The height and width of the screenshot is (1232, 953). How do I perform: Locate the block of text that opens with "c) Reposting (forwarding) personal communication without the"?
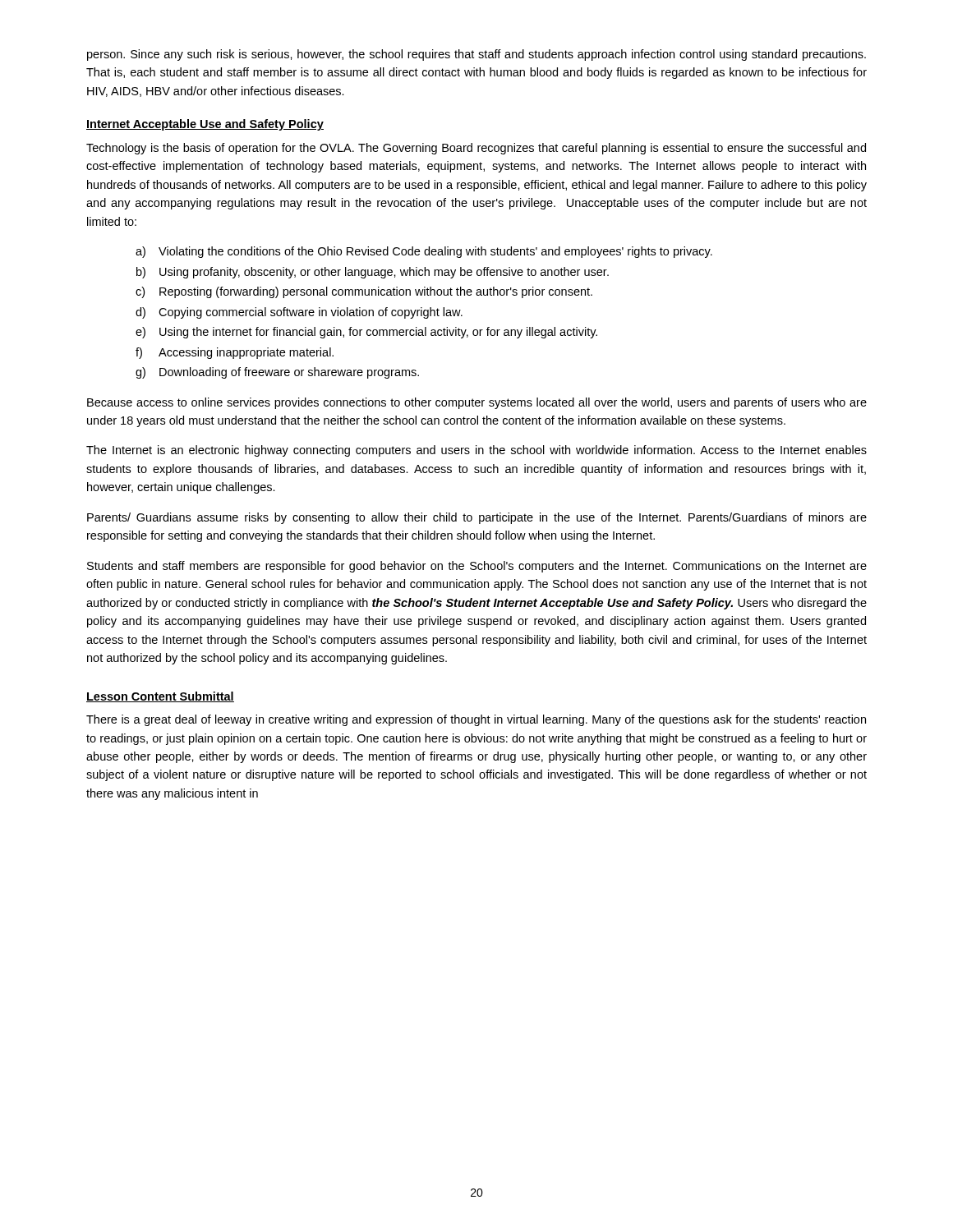click(501, 292)
